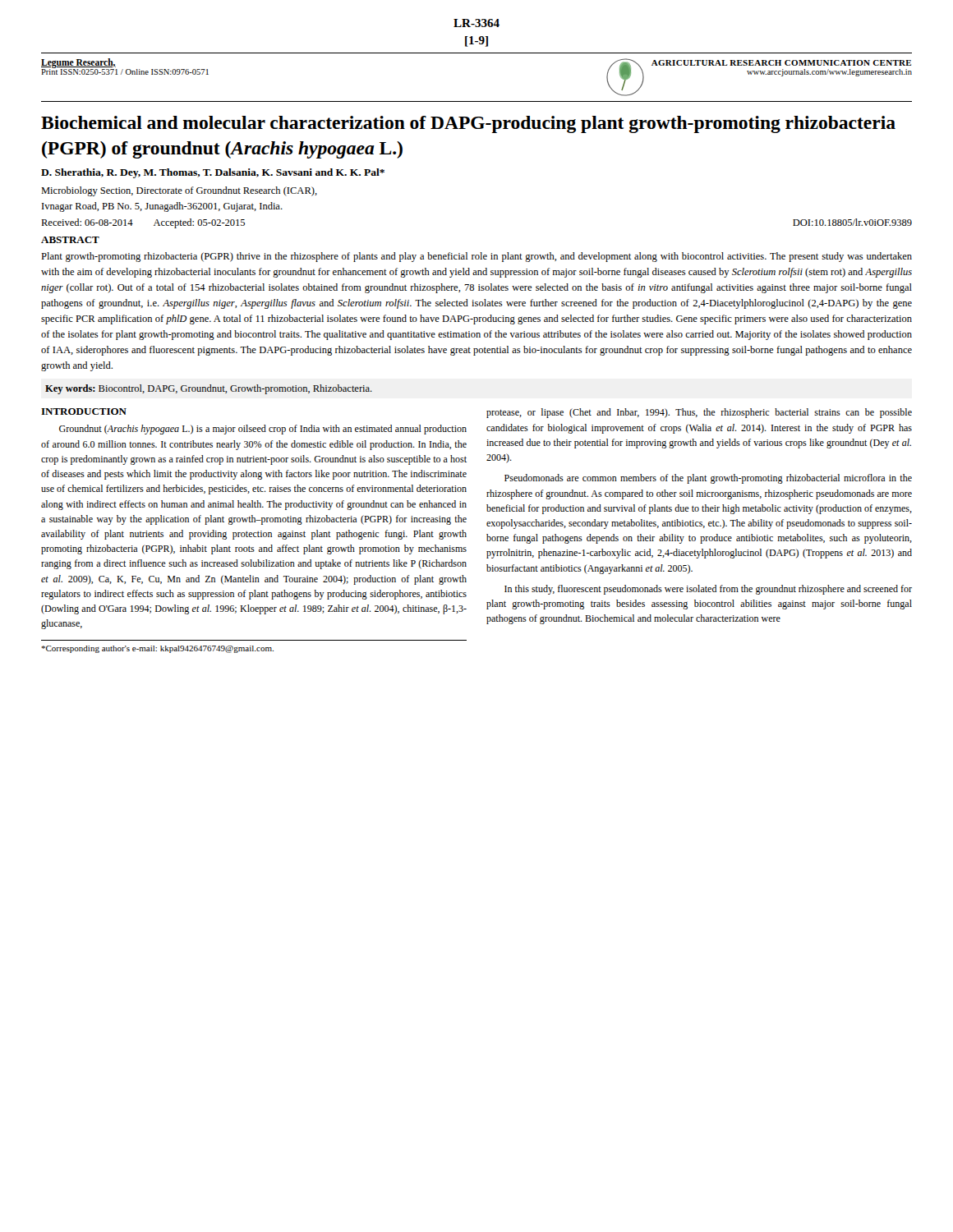Locate the text block containing "Microbiology Section, Directorate of Groundnut Research (ICAR), Ivnagar"
This screenshot has height=1232, width=953.
tap(179, 198)
